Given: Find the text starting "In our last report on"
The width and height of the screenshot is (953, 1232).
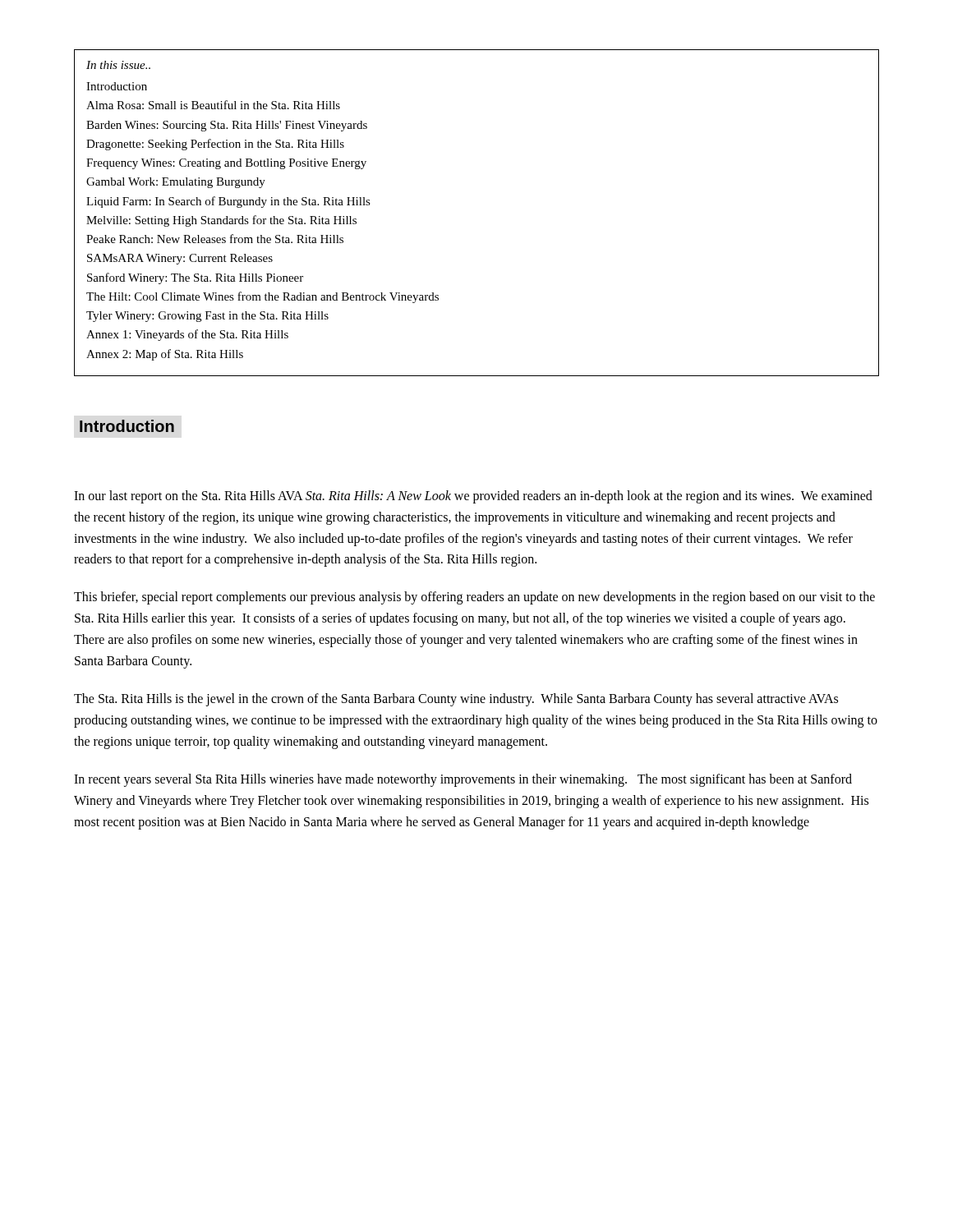Looking at the screenshot, I should [473, 527].
